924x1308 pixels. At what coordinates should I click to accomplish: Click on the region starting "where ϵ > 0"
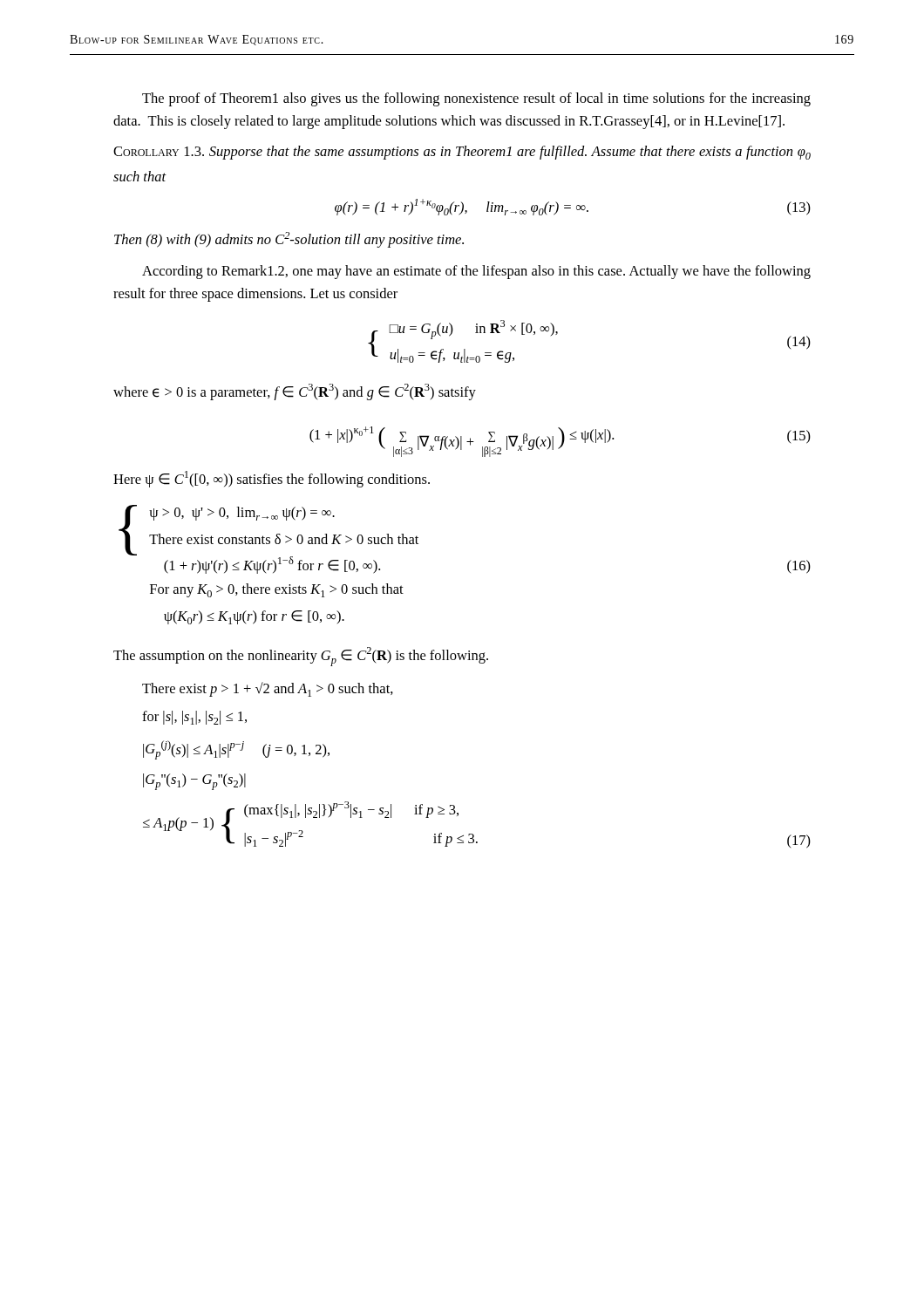click(294, 391)
